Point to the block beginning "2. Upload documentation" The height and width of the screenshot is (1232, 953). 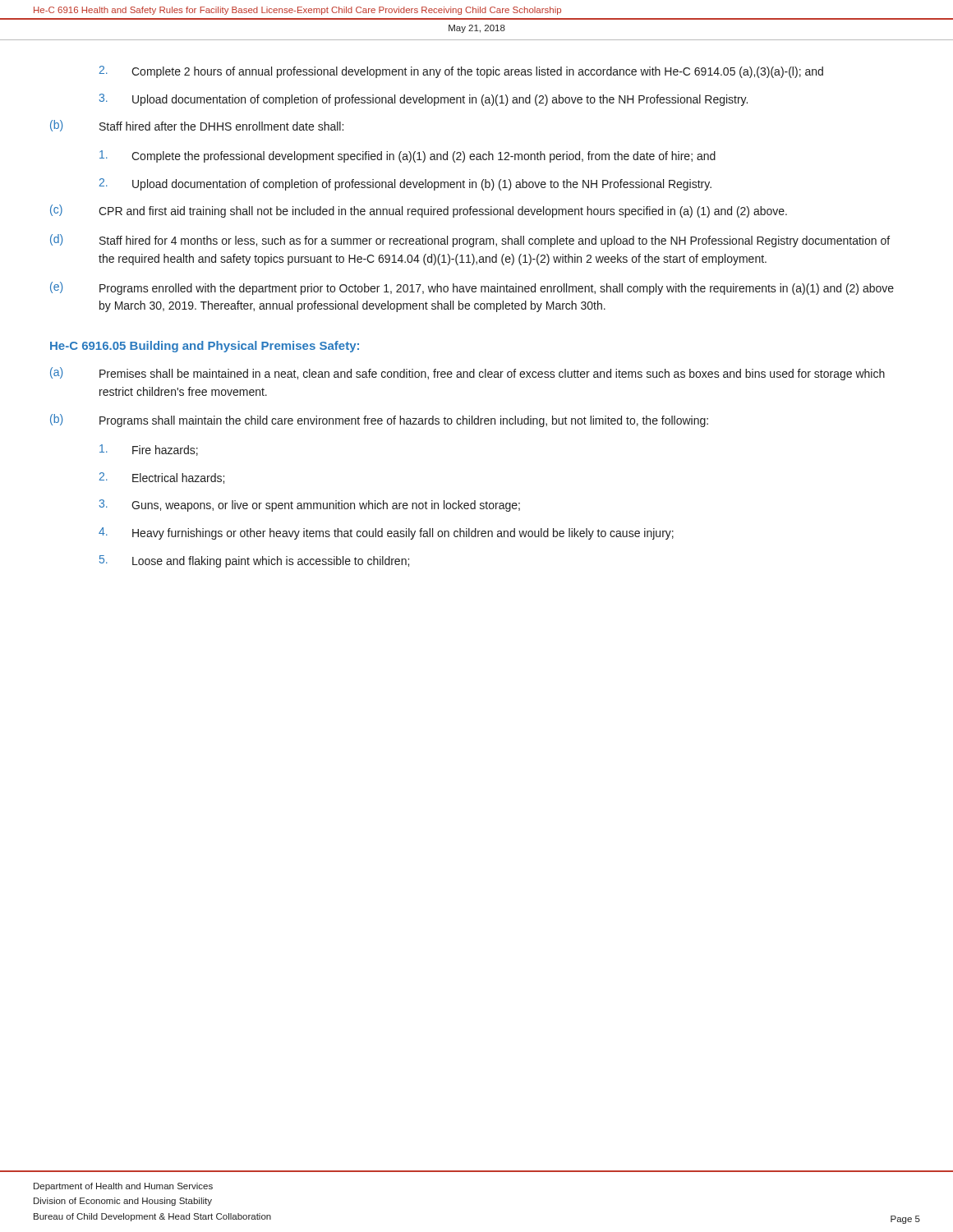501,184
